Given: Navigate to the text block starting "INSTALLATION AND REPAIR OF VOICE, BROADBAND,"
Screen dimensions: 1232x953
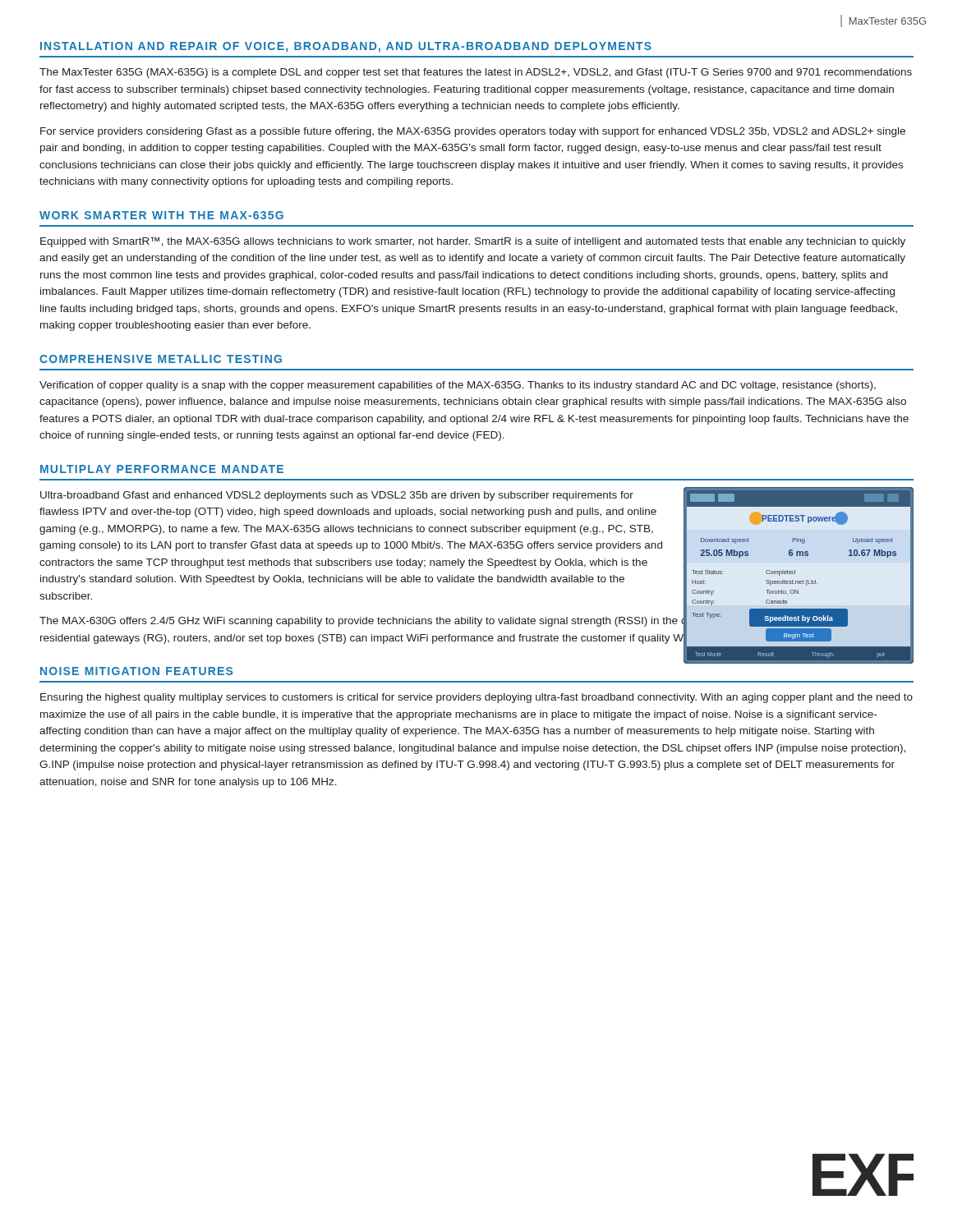Looking at the screenshot, I should click(x=346, y=46).
